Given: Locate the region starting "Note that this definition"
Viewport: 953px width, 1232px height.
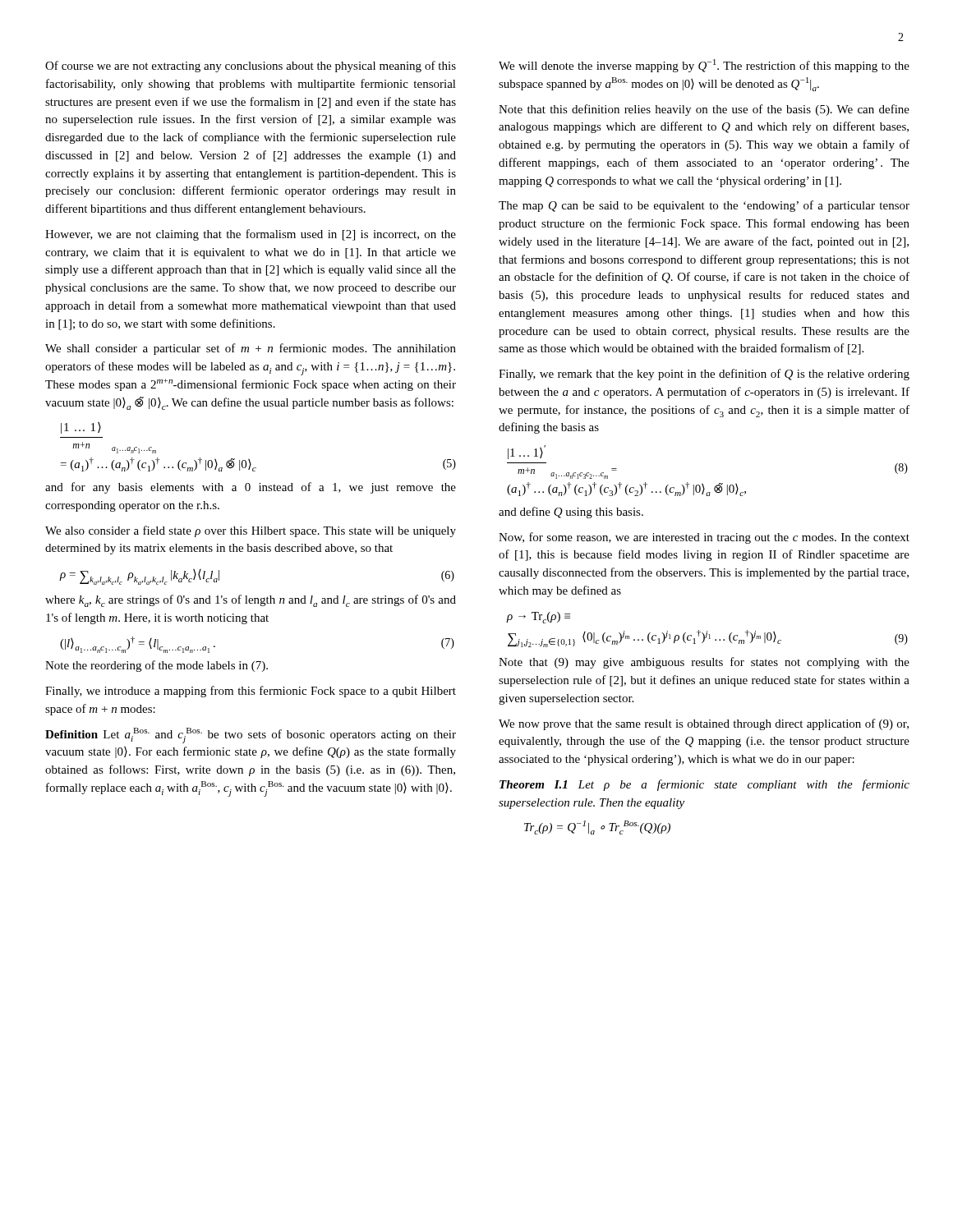Looking at the screenshot, I should [x=704, y=145].
